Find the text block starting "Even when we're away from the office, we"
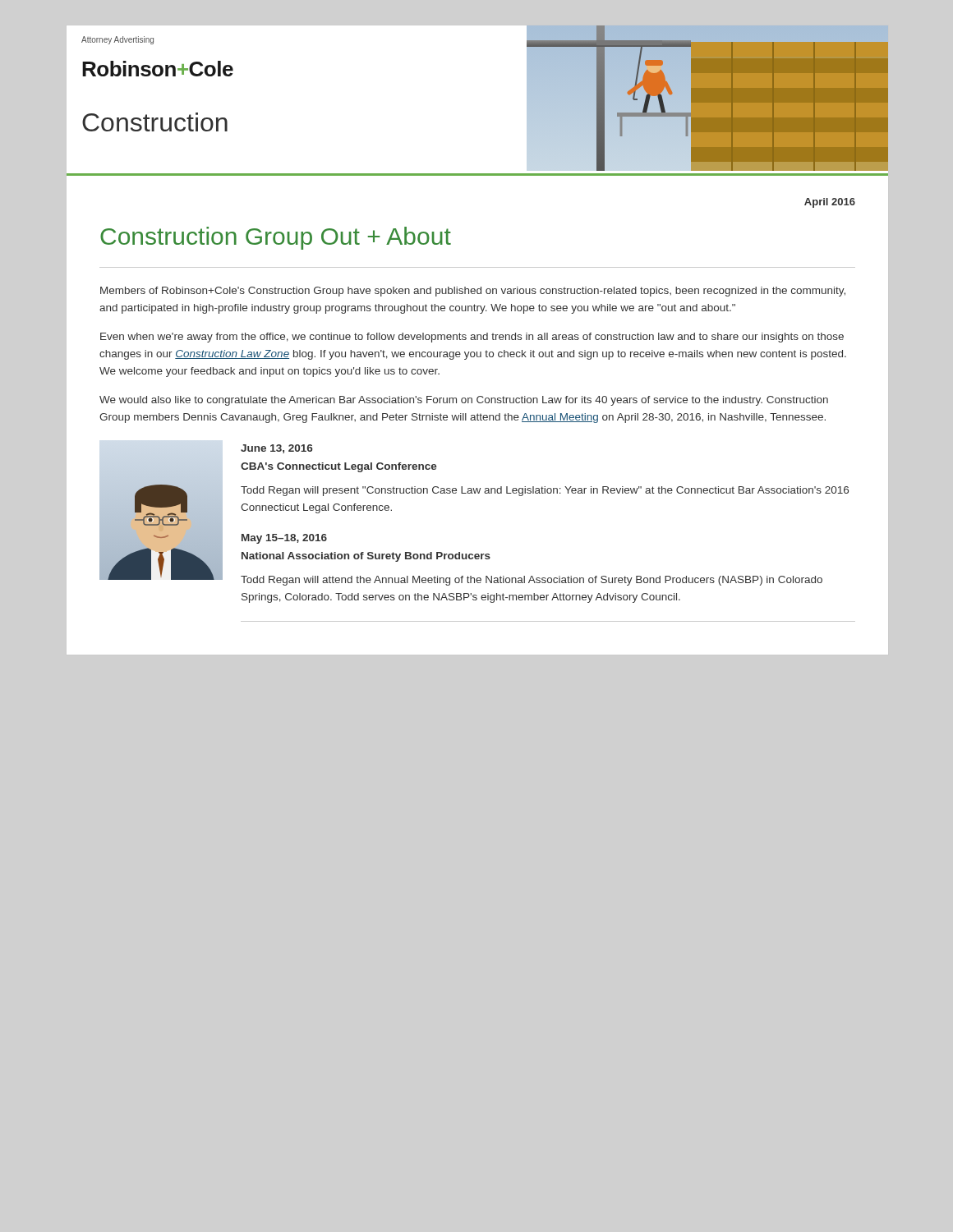The width and height of the screenshot is (953, 1232). coord(473,353)
